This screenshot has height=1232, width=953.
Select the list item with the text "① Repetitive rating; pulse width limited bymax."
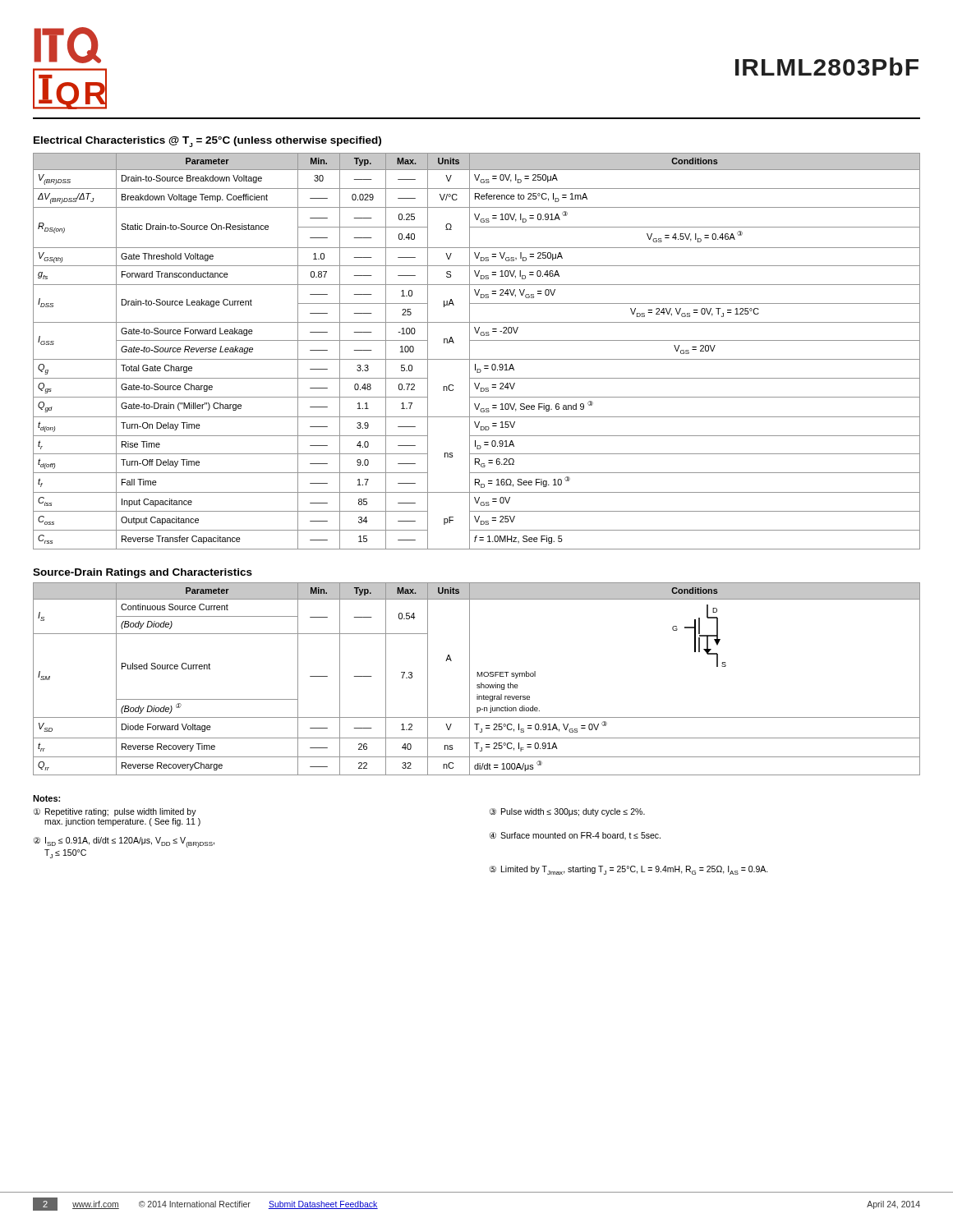pyautogui.click(x=117, y=817)
